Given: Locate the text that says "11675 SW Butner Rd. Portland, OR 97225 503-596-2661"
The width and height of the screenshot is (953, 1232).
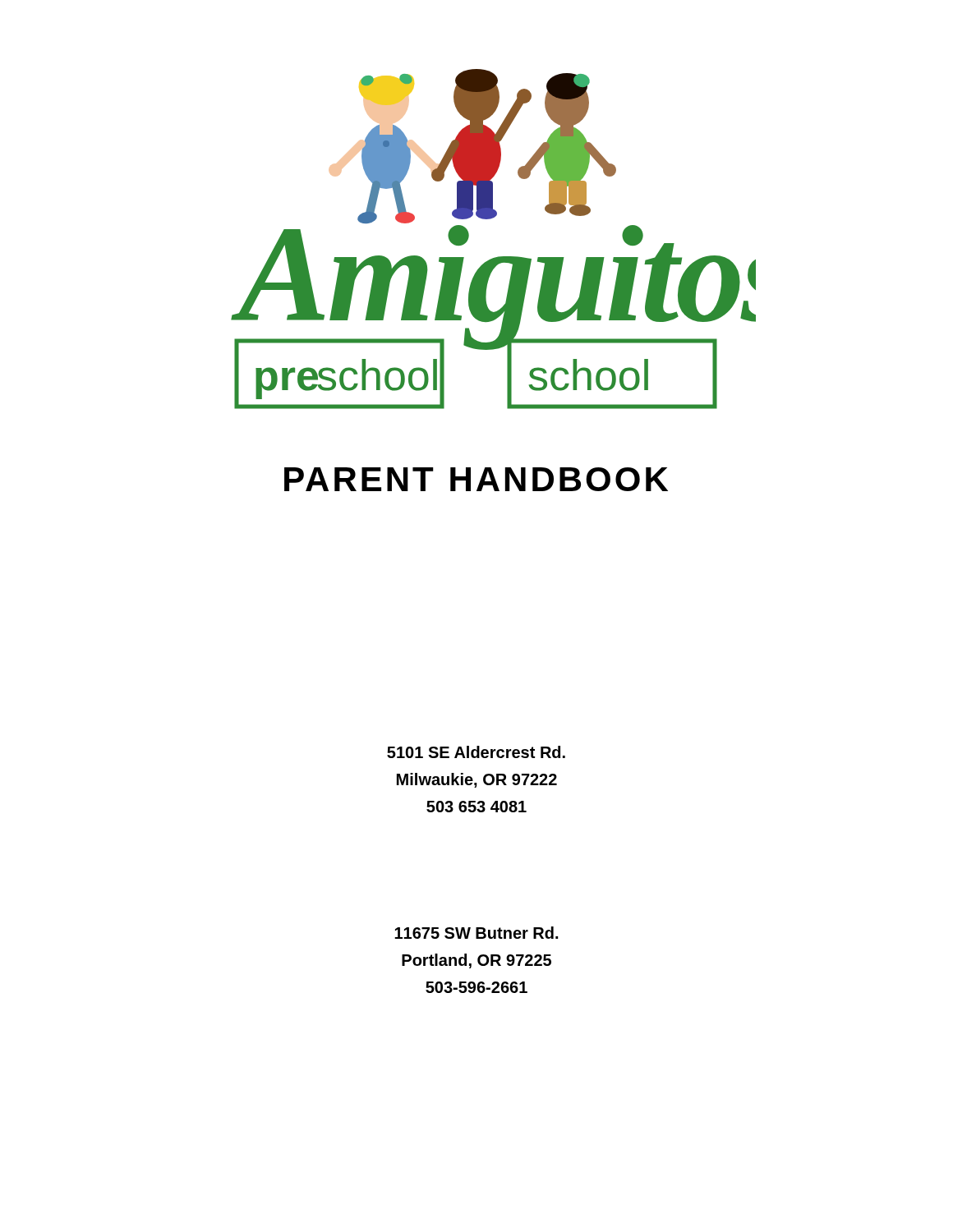Looking at the screenshot, I should coord(476,961).
